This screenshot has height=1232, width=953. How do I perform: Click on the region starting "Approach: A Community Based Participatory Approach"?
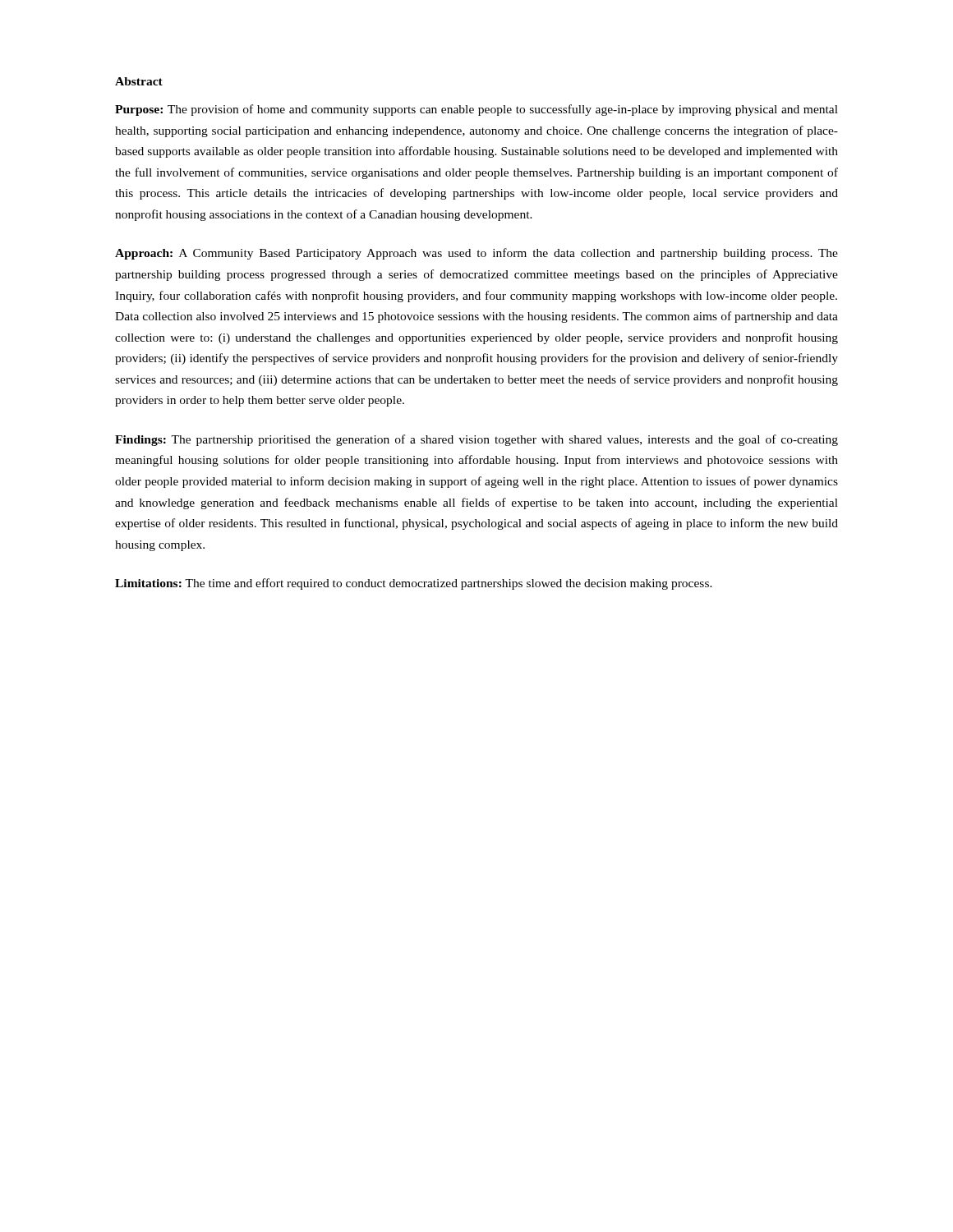[x=476, y=327]
